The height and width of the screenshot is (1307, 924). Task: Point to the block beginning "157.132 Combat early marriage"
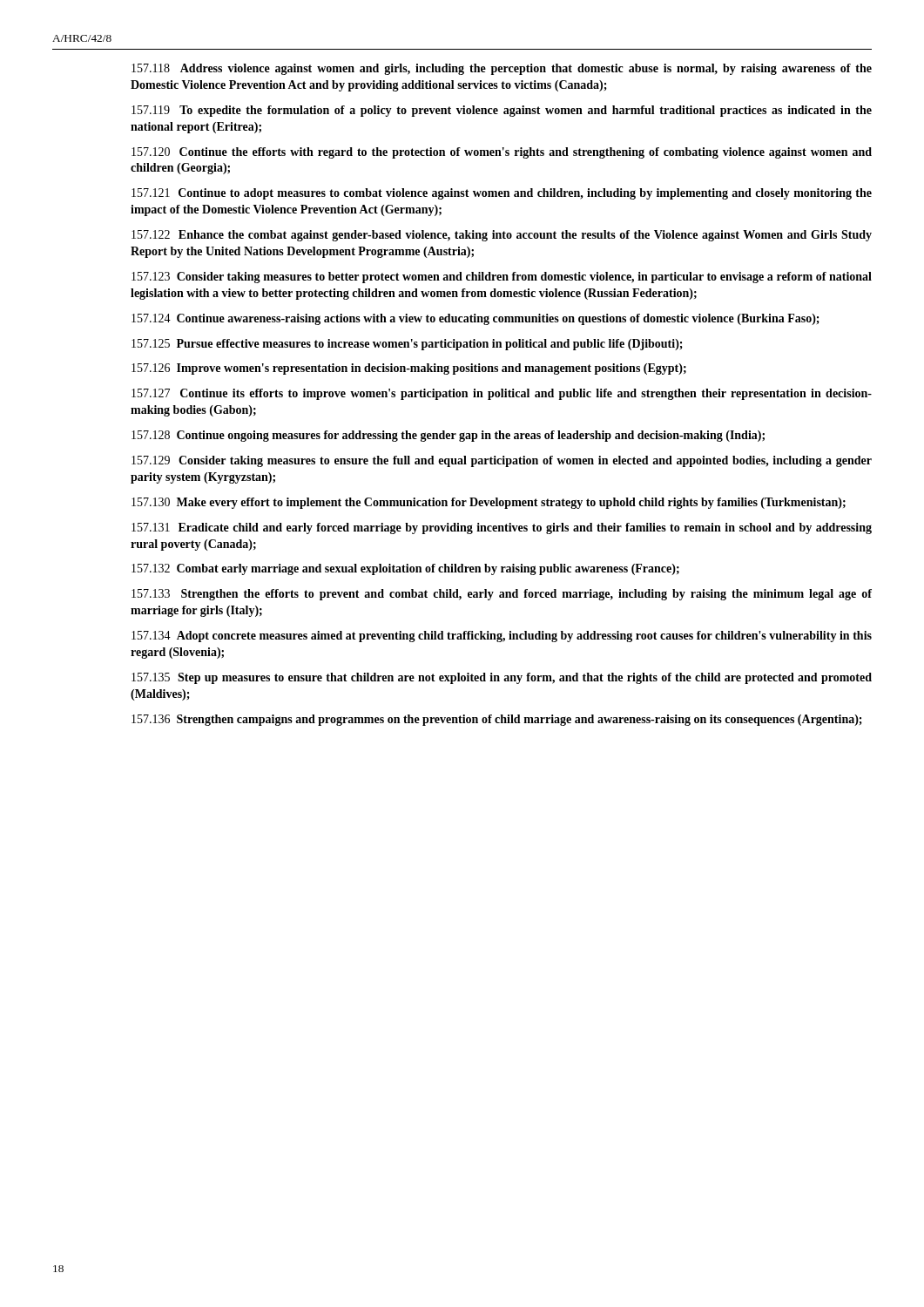tap(405, 569)
